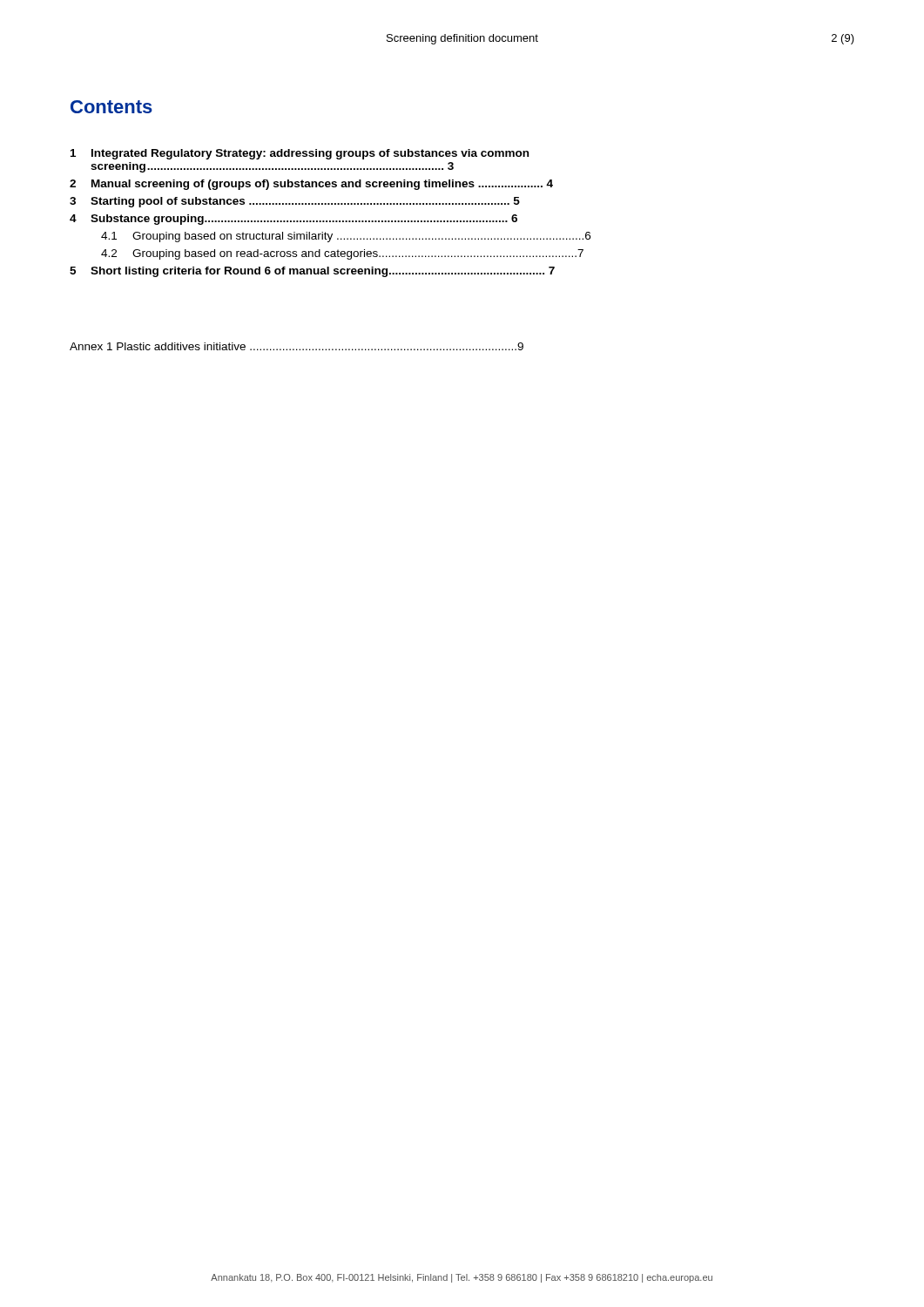
Task: Click on the list item with the text "4 Substance grouping"
Action: point(462,218)
